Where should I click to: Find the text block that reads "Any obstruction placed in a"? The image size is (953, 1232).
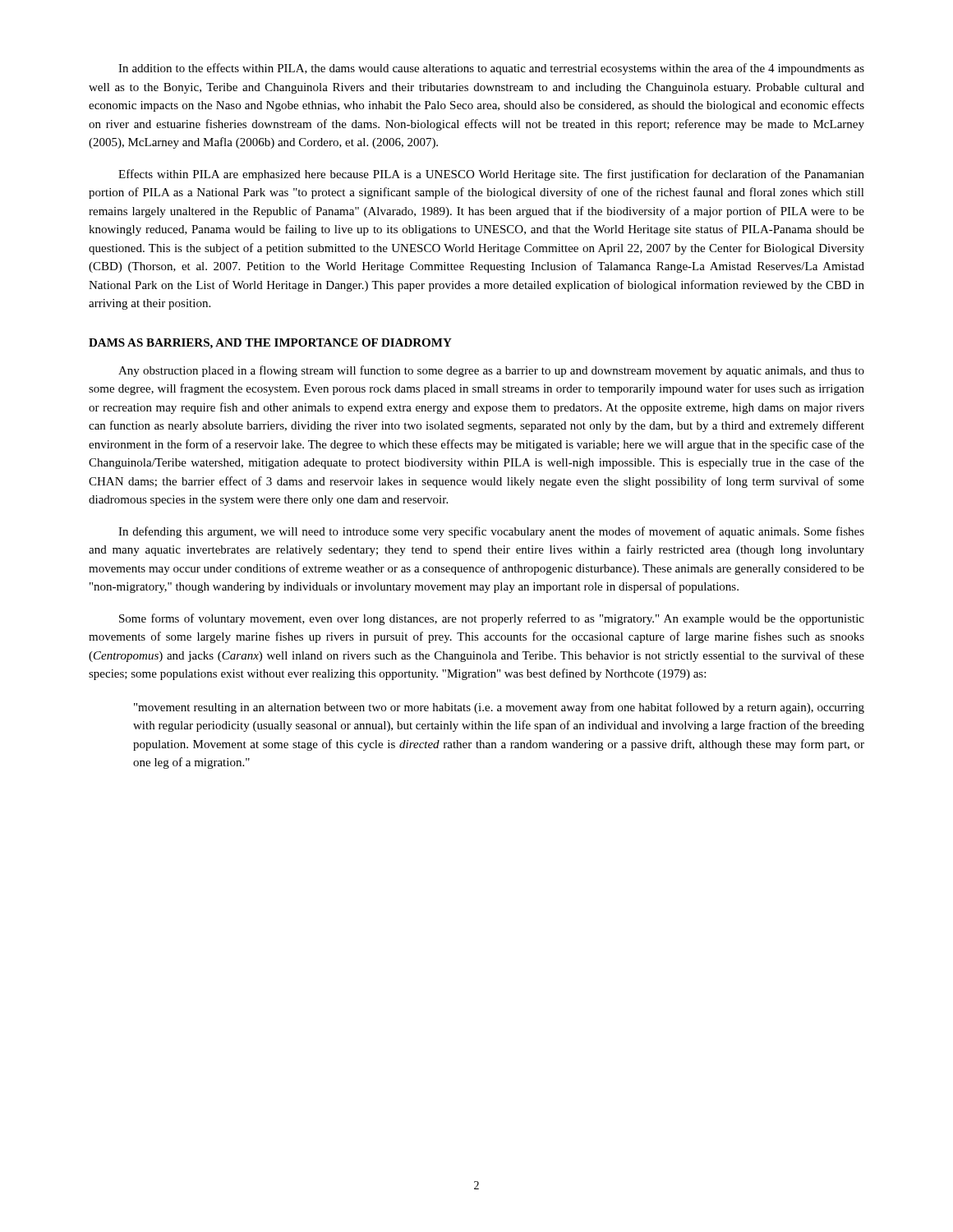coord(476,435)
